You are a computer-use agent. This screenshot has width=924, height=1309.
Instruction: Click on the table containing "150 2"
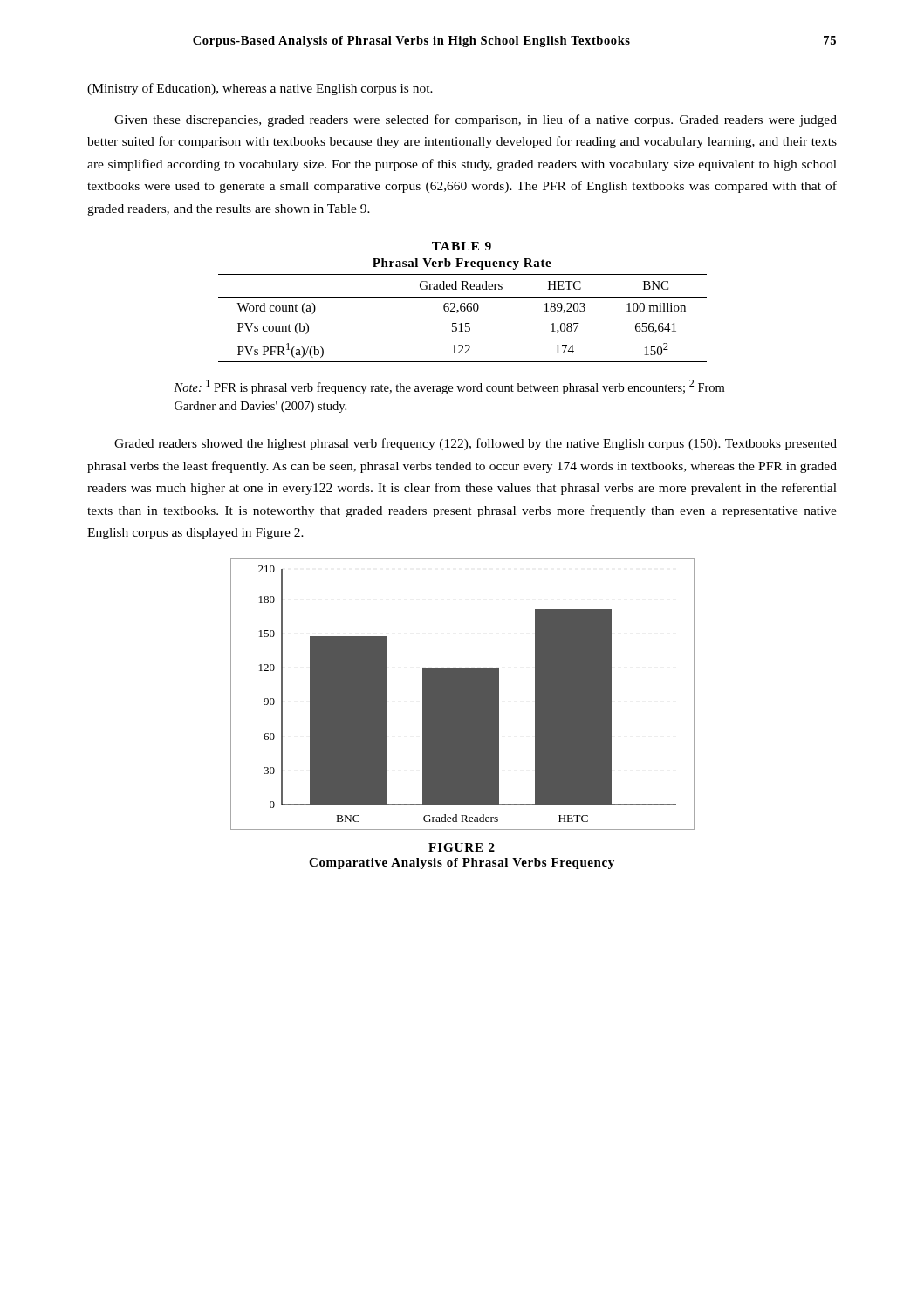[462, 327]
